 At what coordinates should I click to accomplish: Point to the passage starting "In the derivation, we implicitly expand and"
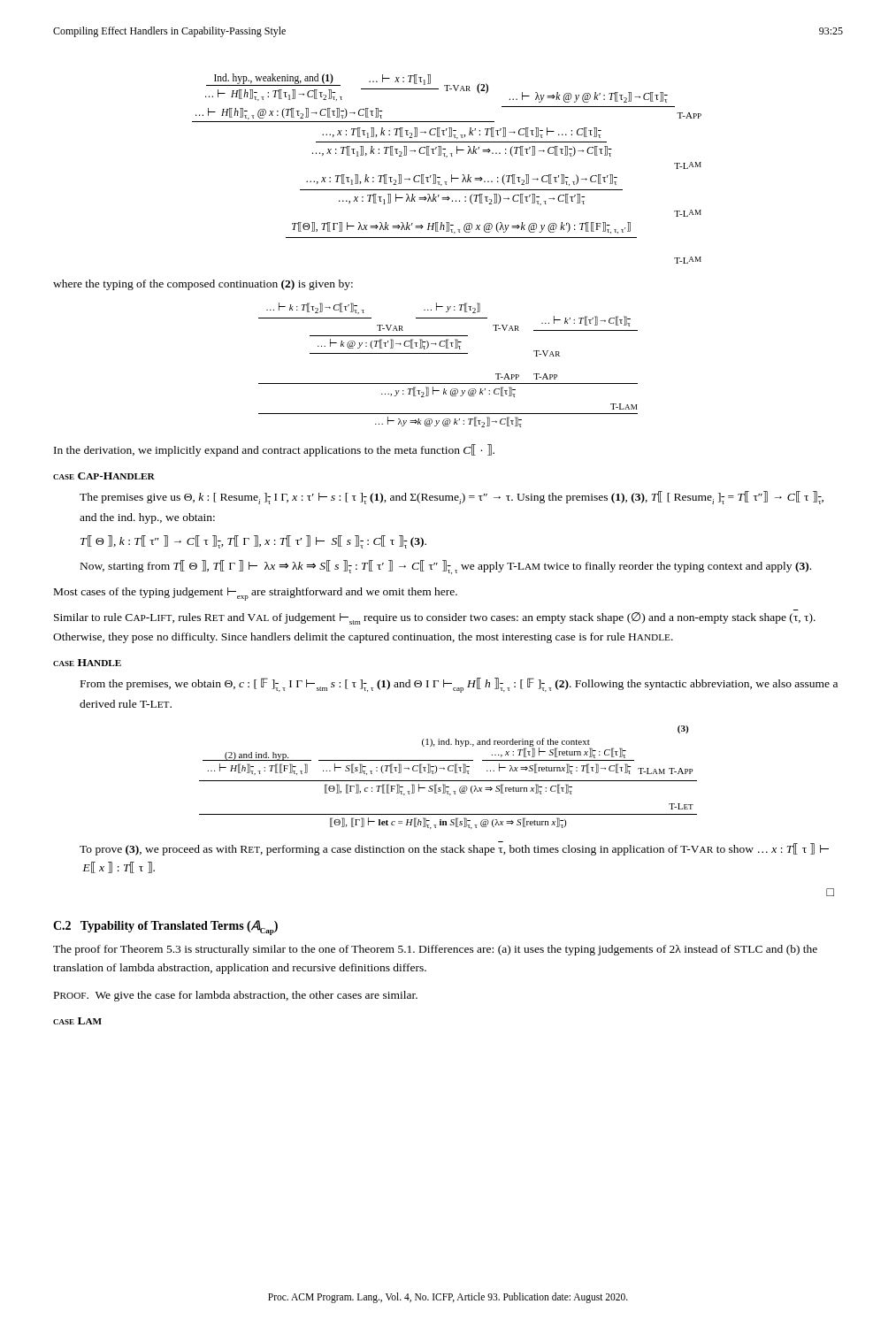coord(274,450)
